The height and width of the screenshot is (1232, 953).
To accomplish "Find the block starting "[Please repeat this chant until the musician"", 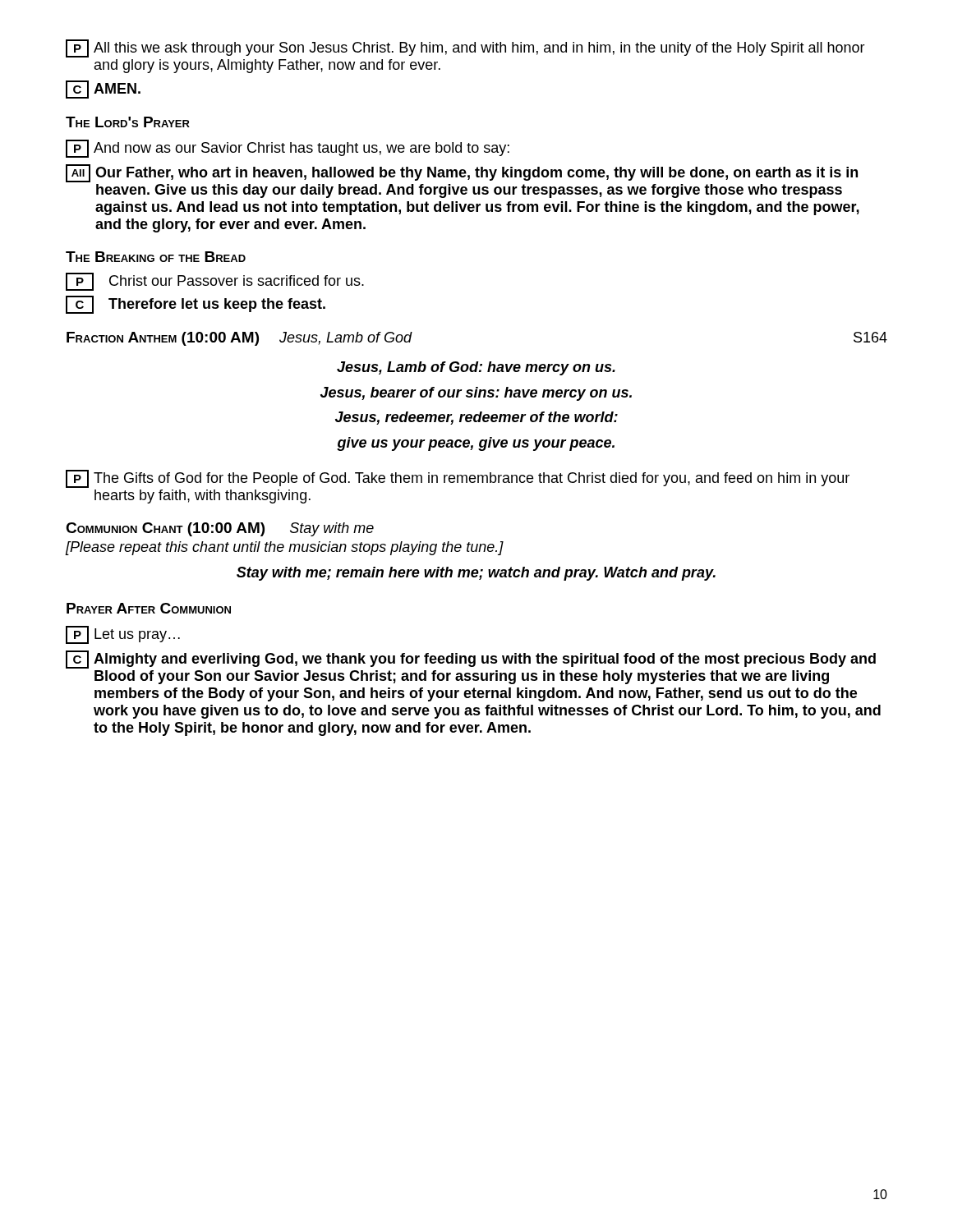I will [284, 547].
